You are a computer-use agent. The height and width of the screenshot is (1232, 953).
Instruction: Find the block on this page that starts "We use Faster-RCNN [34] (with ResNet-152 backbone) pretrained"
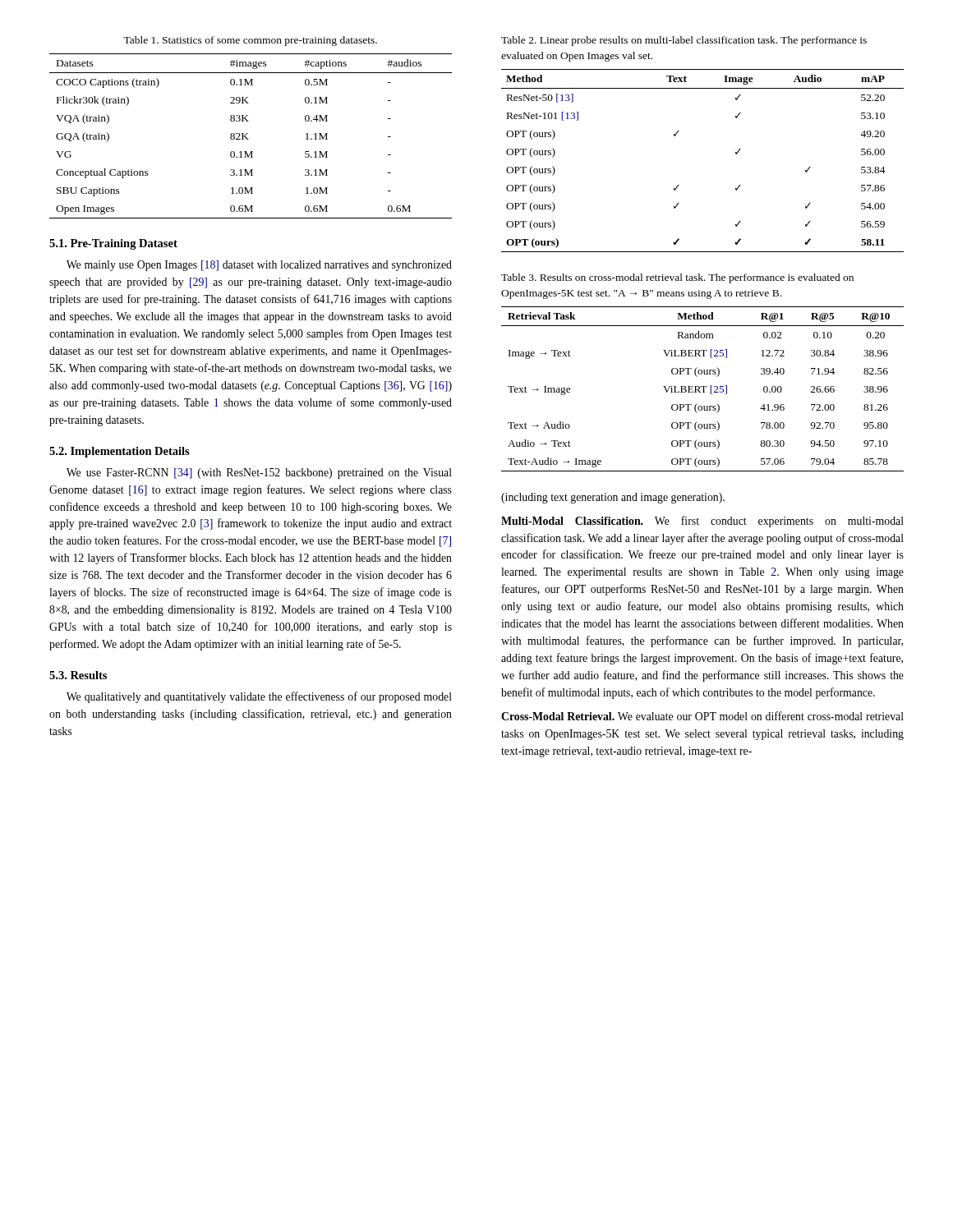(251, 558)
